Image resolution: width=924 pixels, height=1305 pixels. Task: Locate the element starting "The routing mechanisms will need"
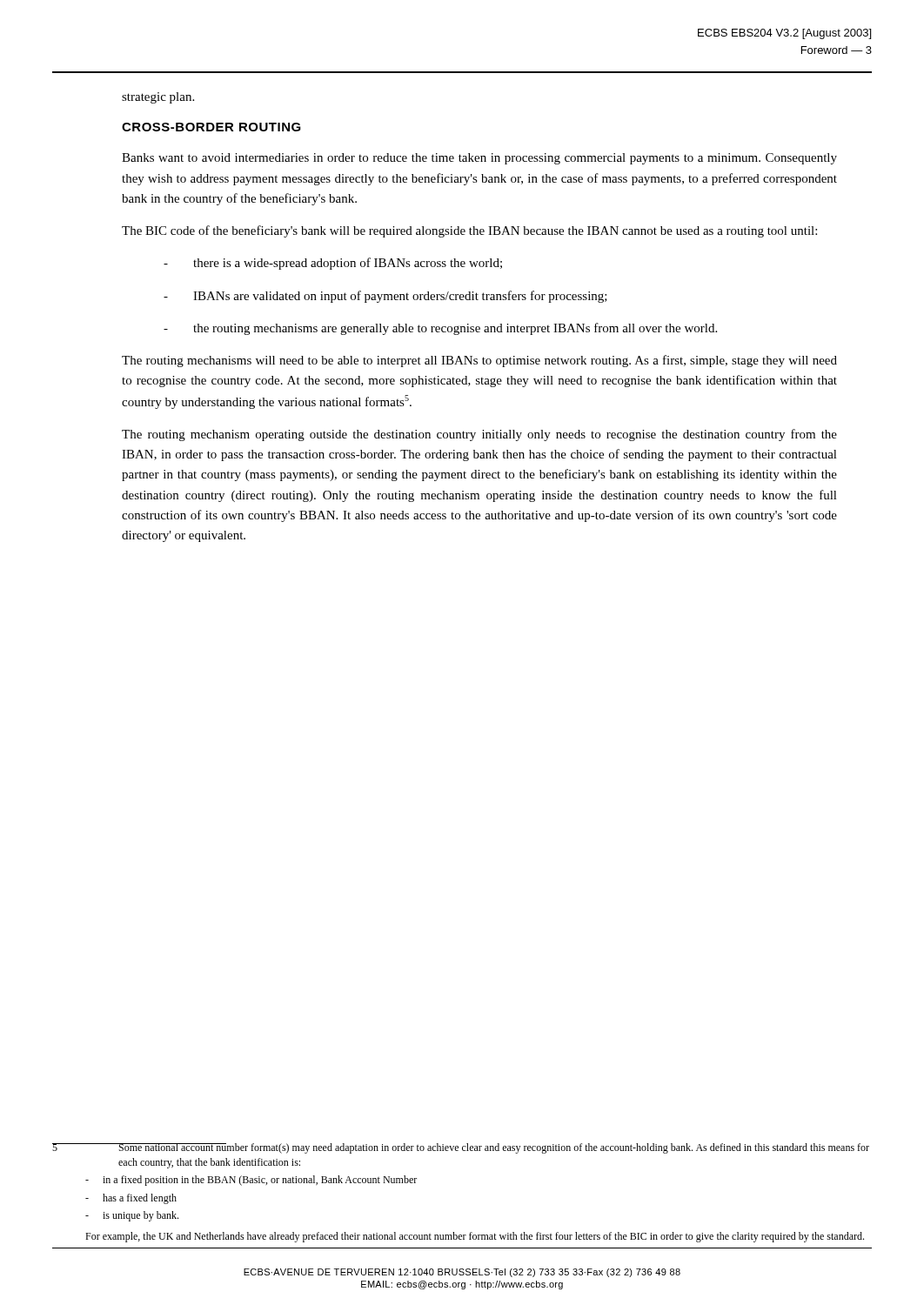[479, 381]
